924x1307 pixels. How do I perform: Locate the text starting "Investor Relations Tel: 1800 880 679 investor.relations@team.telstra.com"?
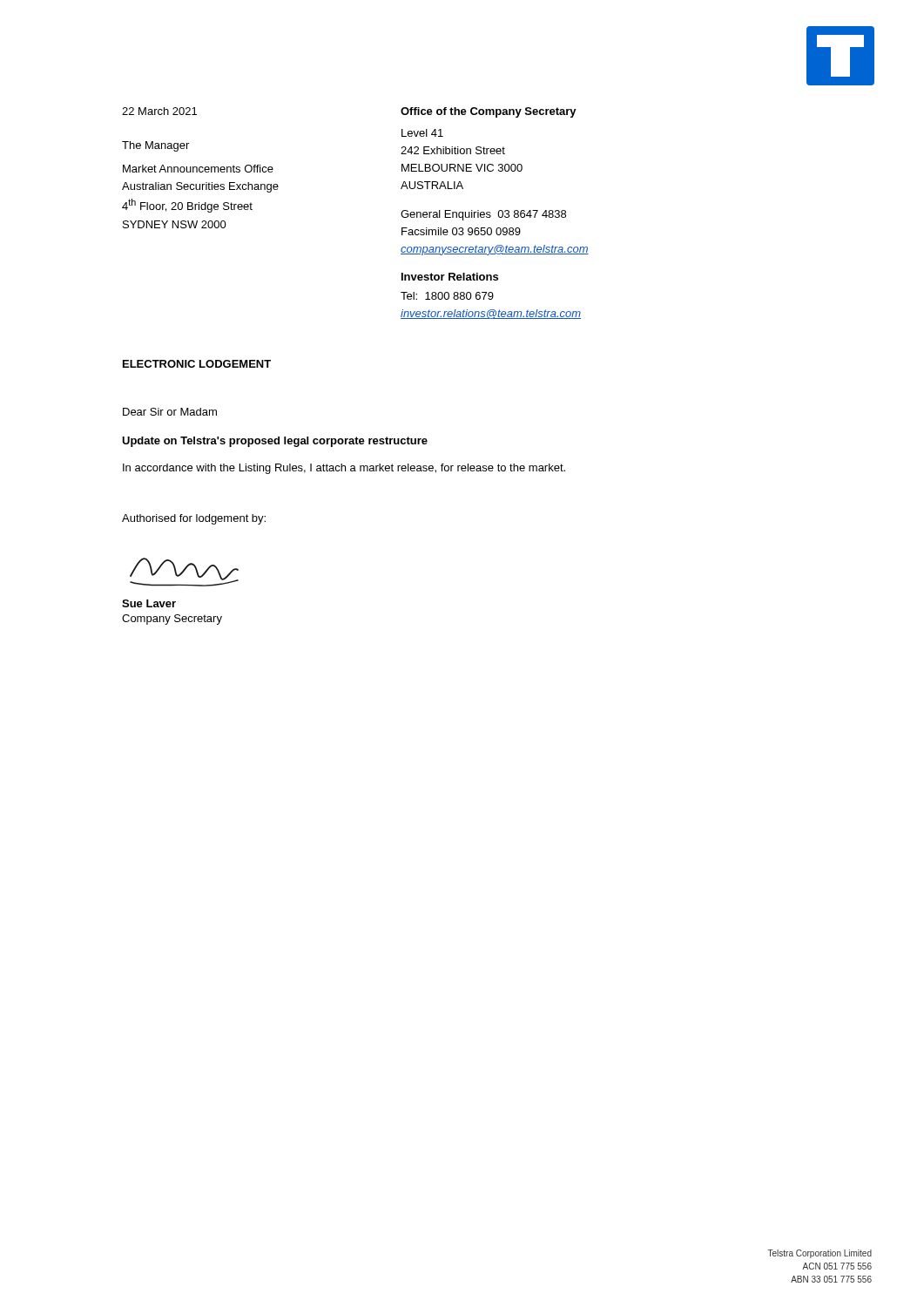pyautogui.click(x=450, y=277)
